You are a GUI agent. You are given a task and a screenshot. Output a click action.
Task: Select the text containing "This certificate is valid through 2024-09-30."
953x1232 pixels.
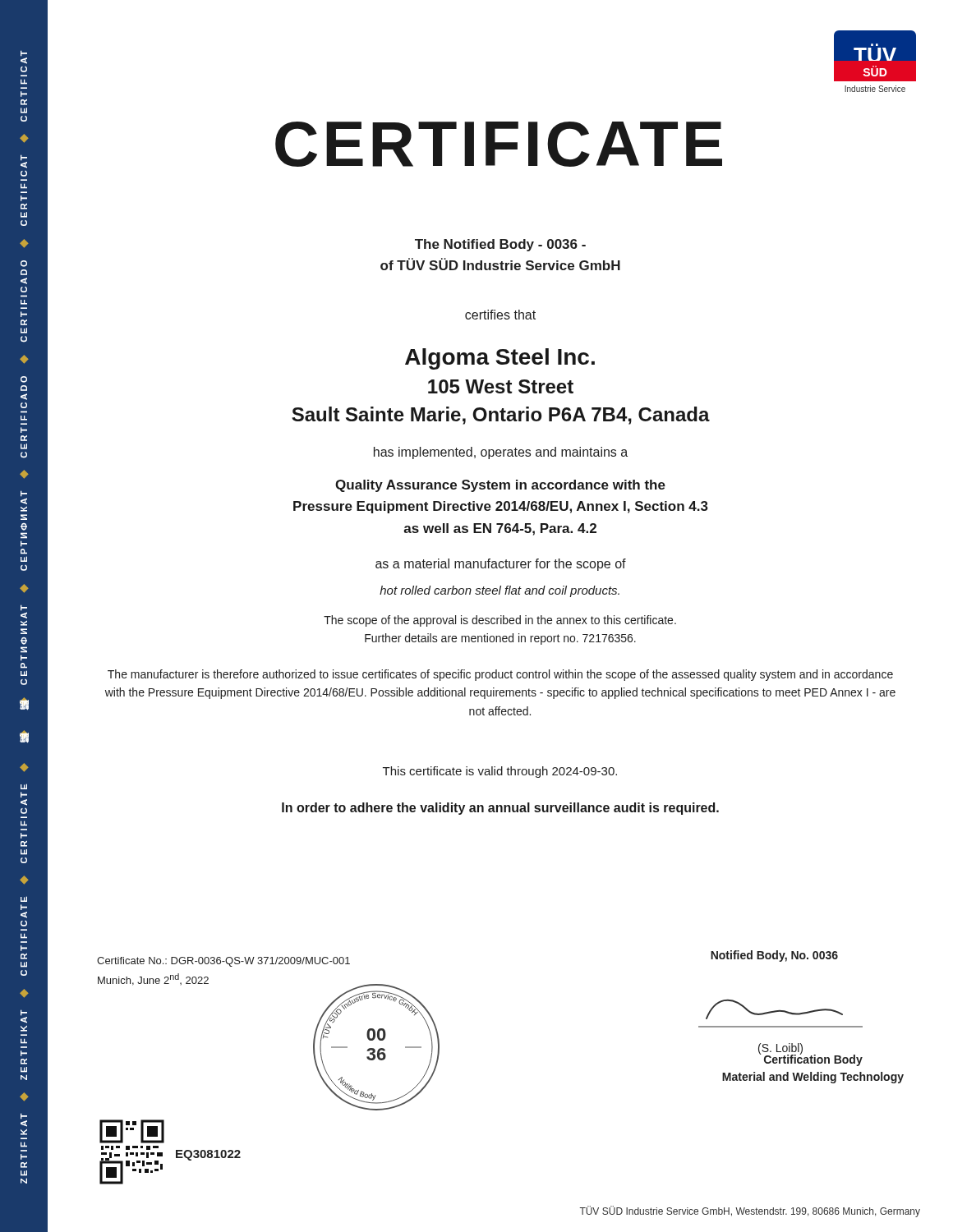click(x=500, y=771)
